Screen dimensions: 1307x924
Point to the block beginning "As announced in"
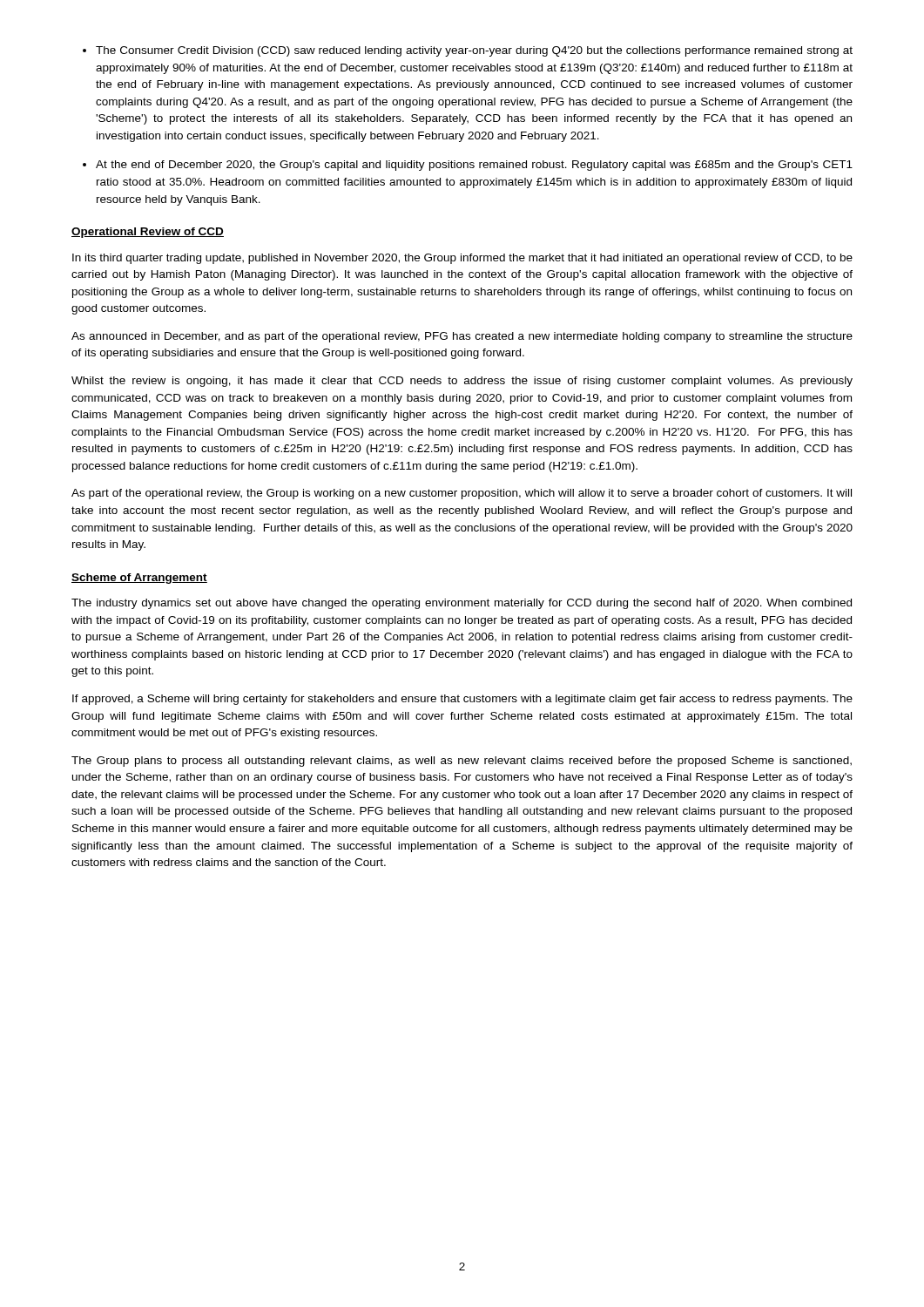point(462,345)
